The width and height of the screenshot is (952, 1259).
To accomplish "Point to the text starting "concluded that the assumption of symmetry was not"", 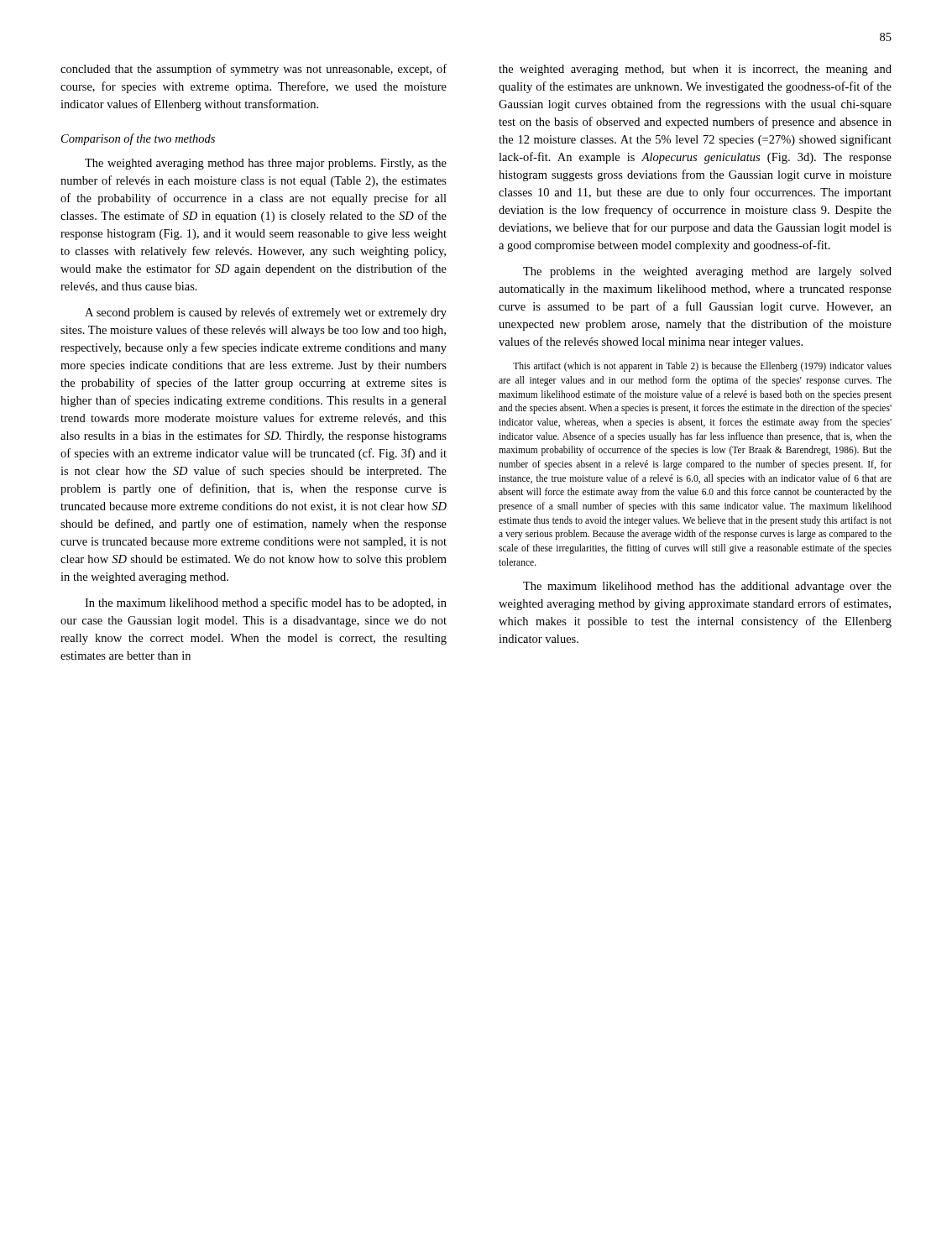I will (x=254, y=87).
